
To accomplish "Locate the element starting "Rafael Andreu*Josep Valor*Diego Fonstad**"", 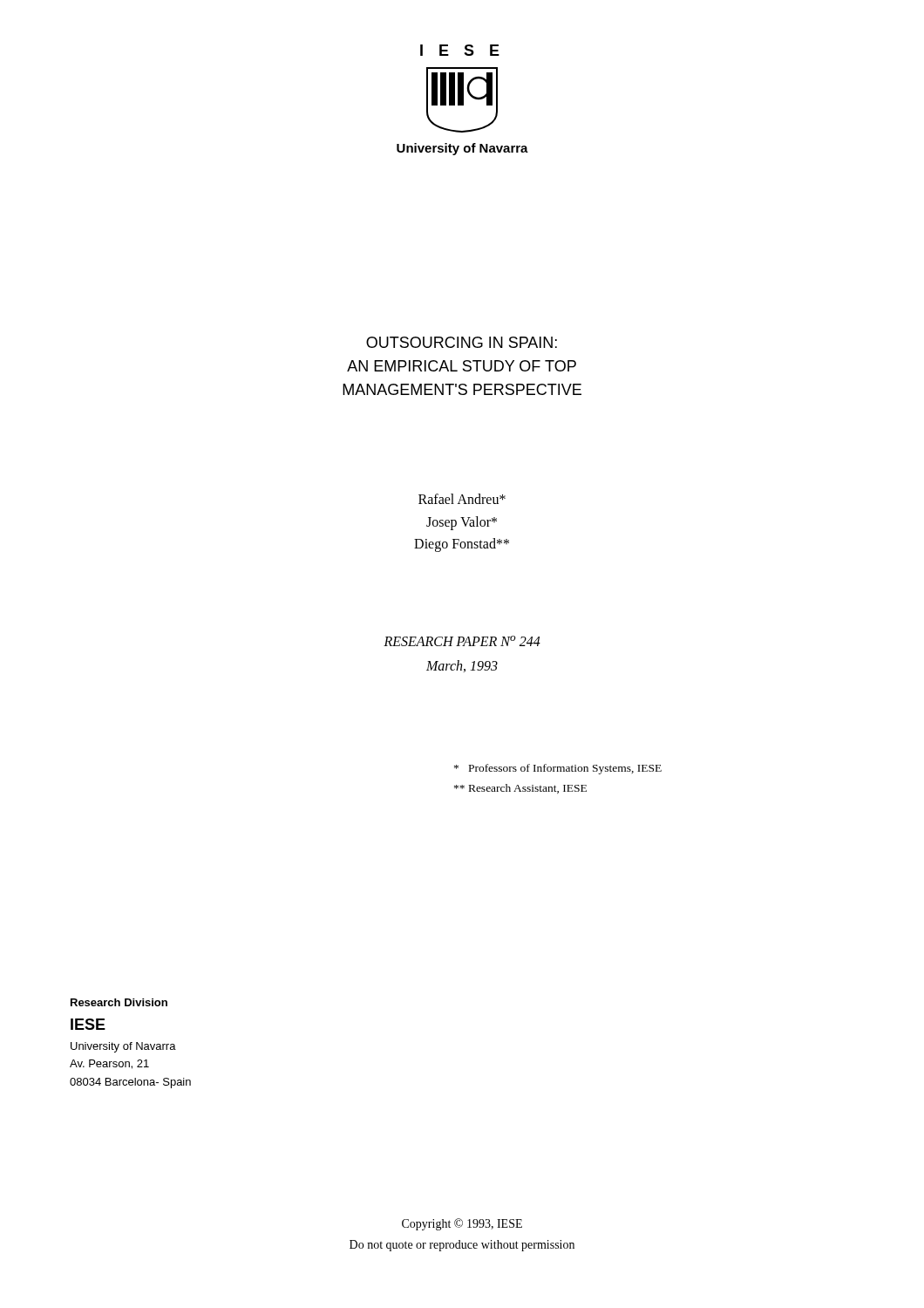I will (462, 522).
